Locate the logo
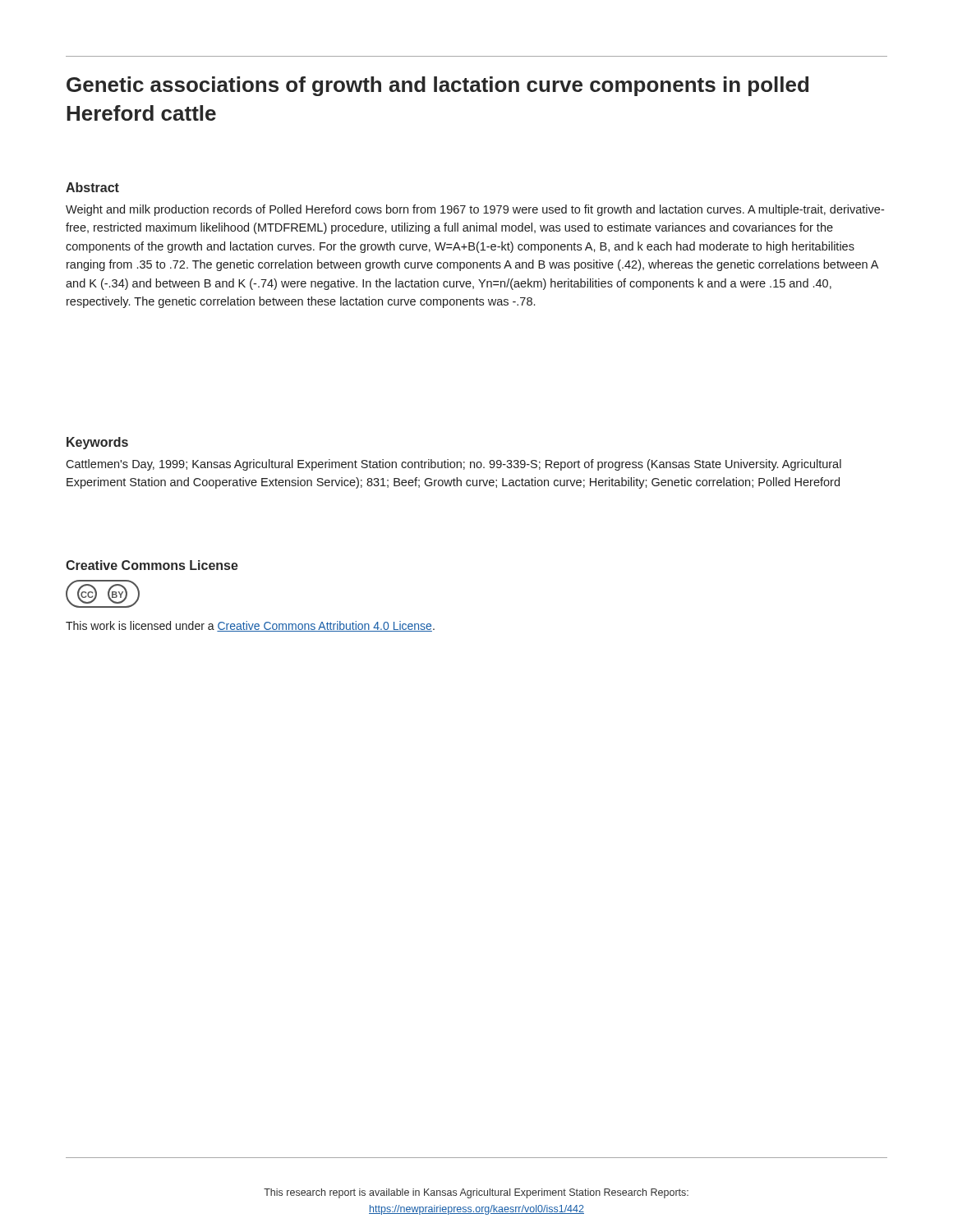 click(x=476, y=595)
